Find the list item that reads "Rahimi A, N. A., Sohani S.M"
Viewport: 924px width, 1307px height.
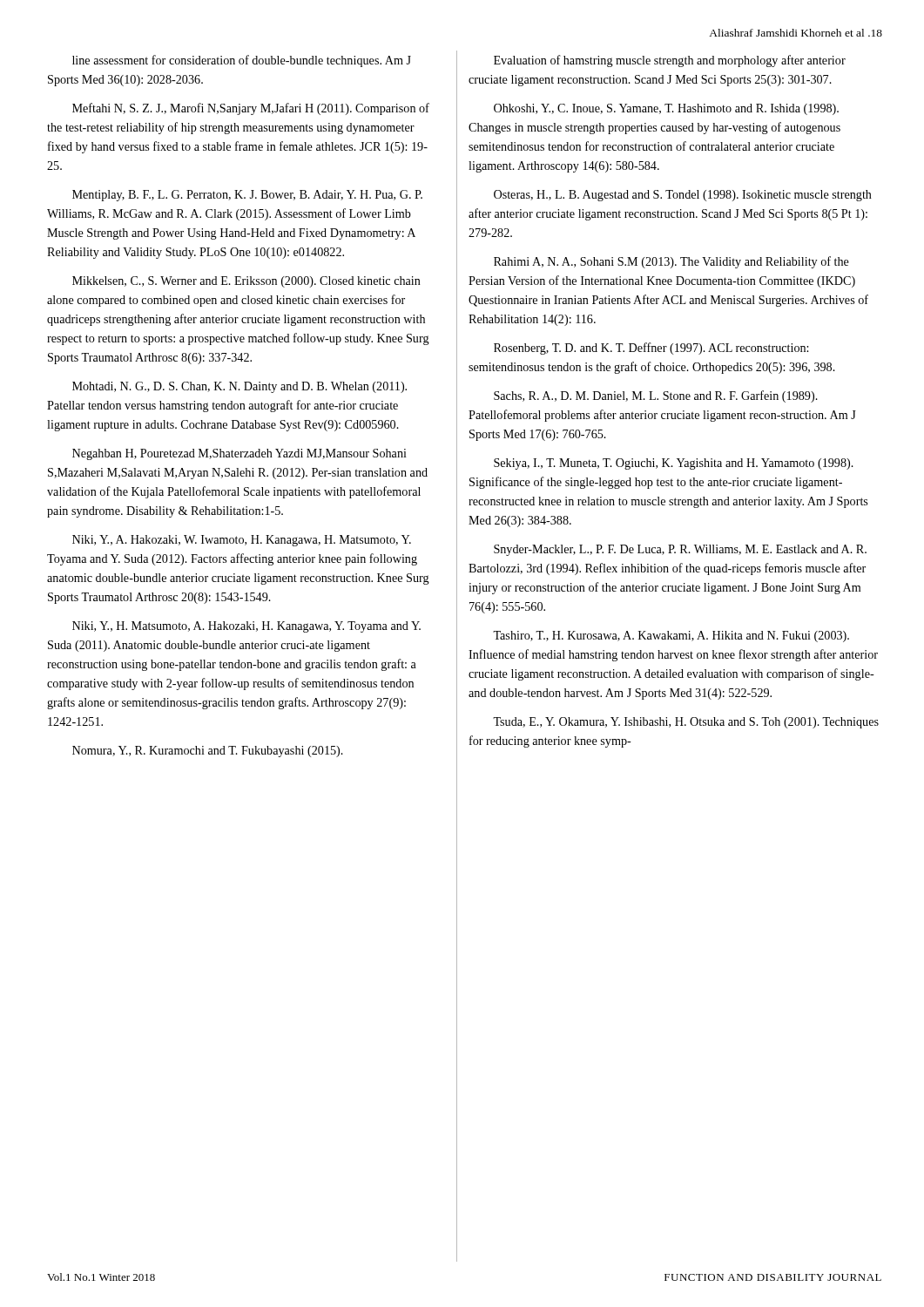675,290
